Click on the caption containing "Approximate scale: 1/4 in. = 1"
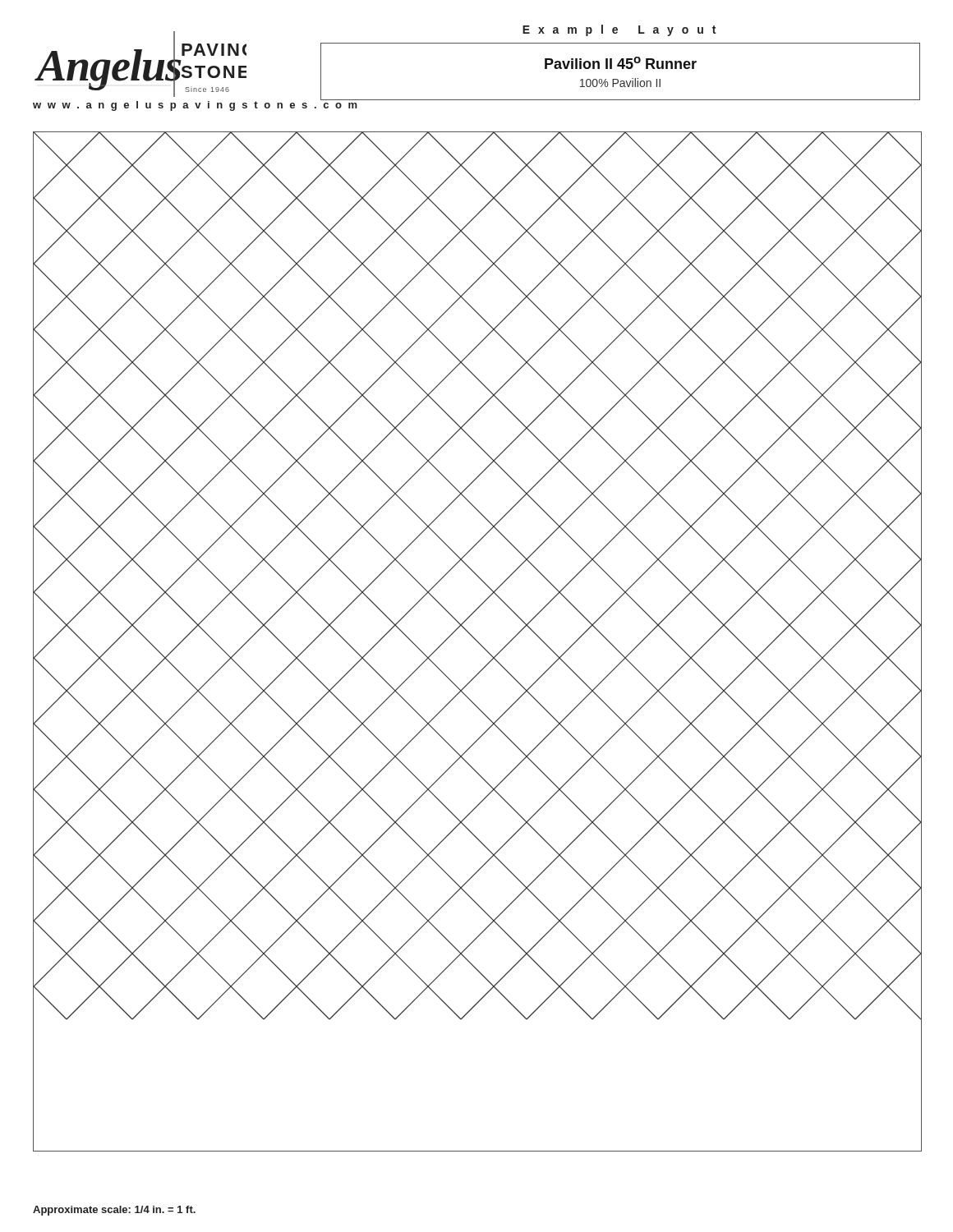This screenshot has width=953, height=1232. point(114,1209)
